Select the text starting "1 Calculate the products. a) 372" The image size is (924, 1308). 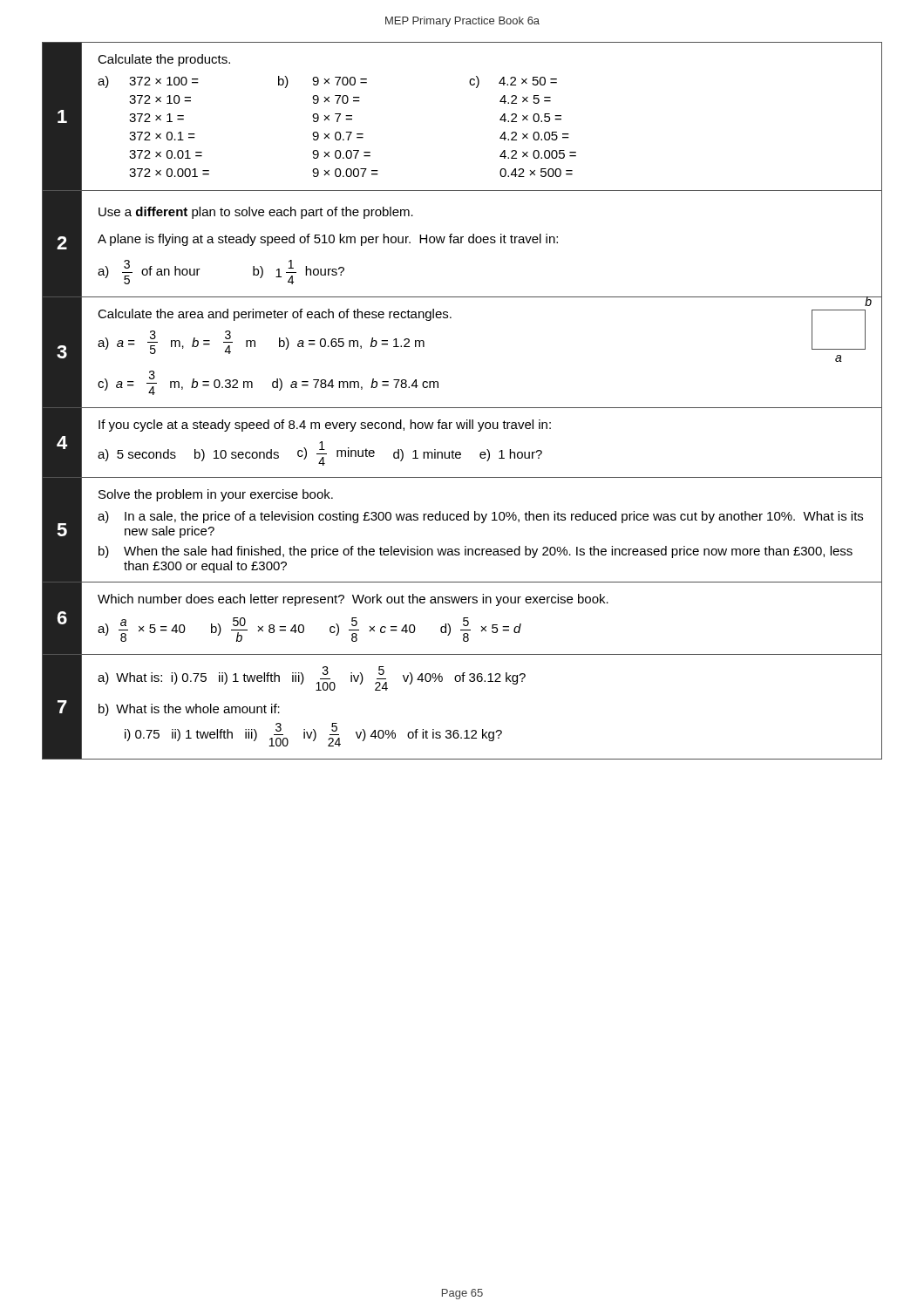[462, 116]
